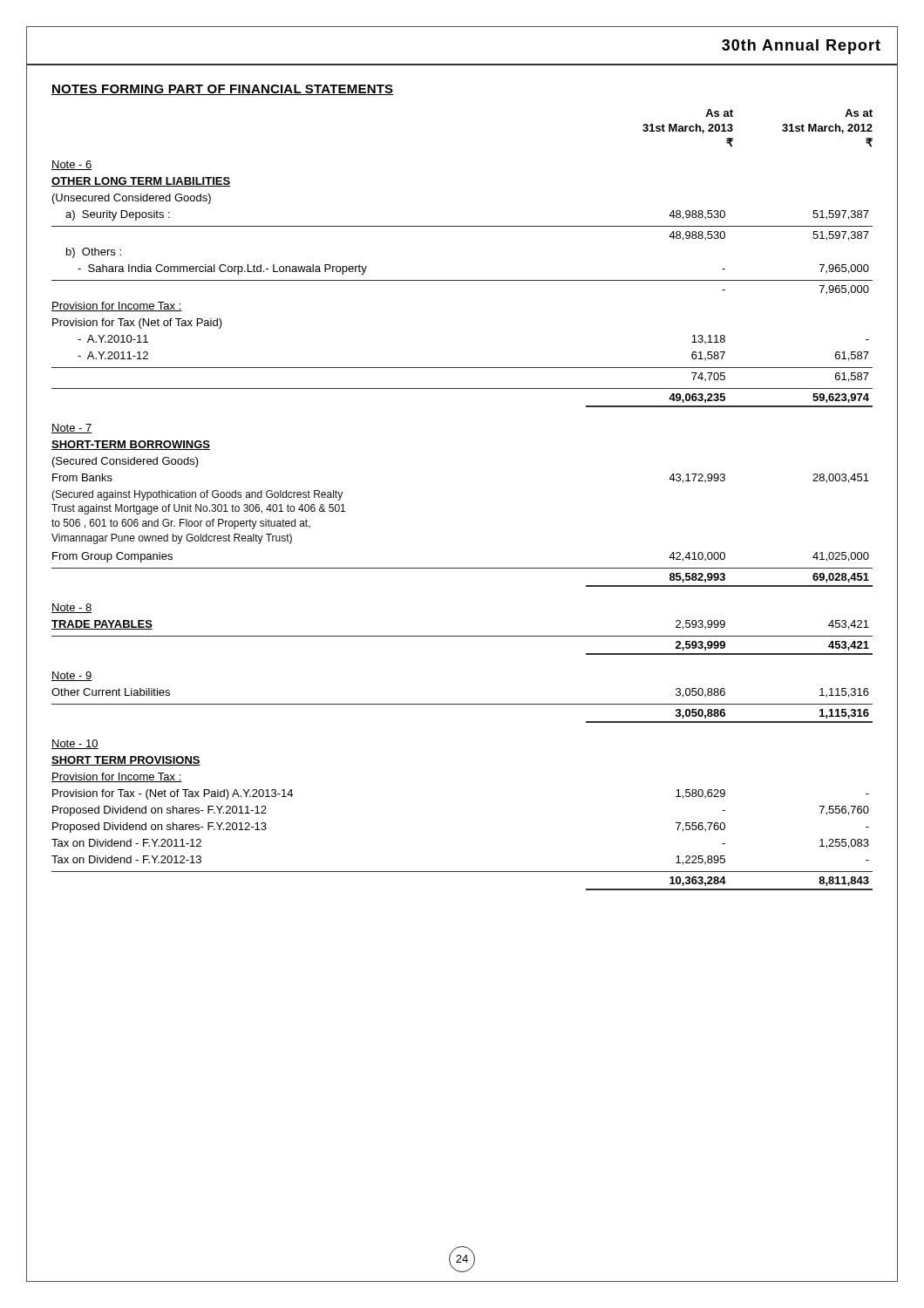Locate the table with the text "From Banks"
This screenshot has height=1308, width=924.
tap(462, 503)
